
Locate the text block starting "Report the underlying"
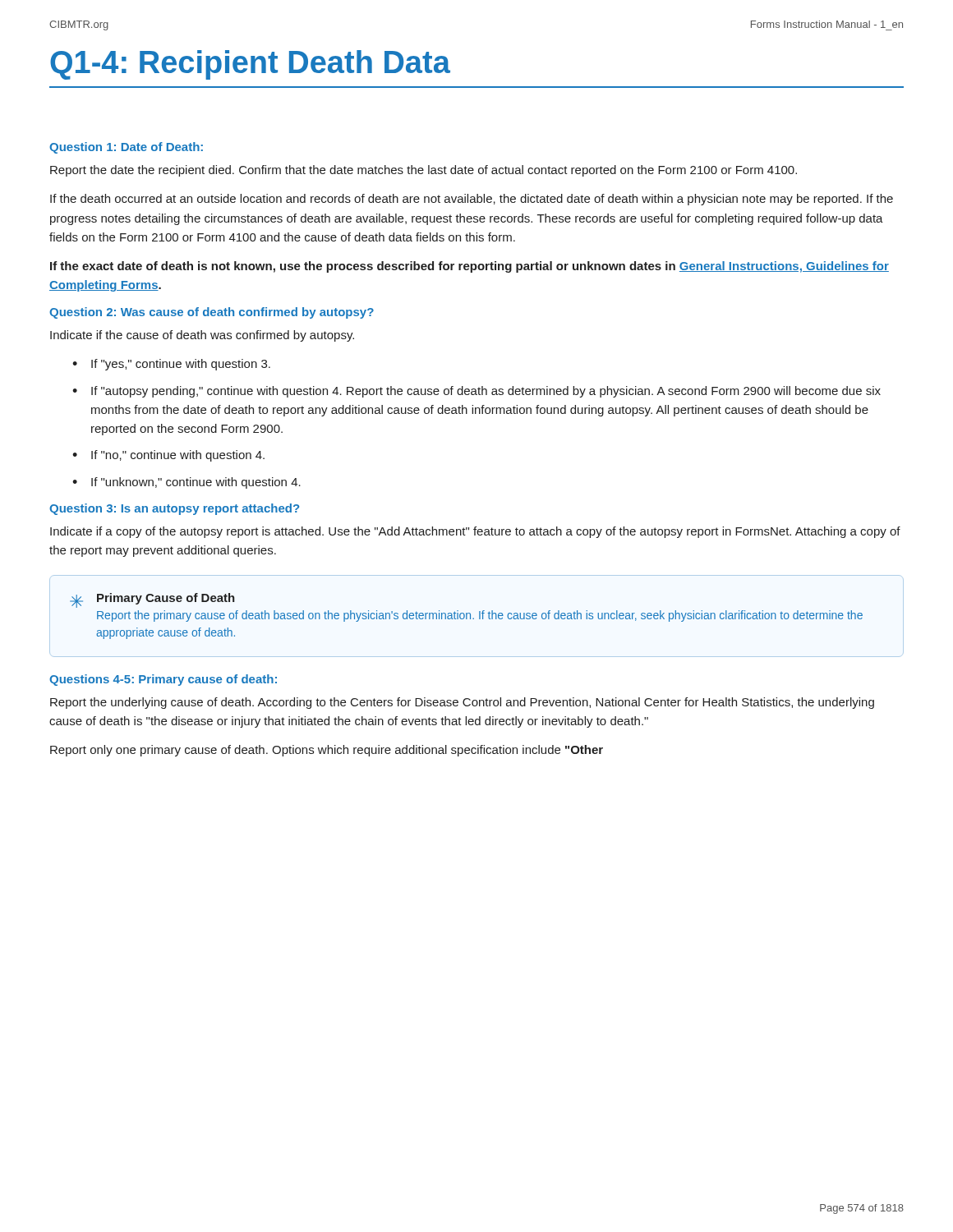(462, 711)
